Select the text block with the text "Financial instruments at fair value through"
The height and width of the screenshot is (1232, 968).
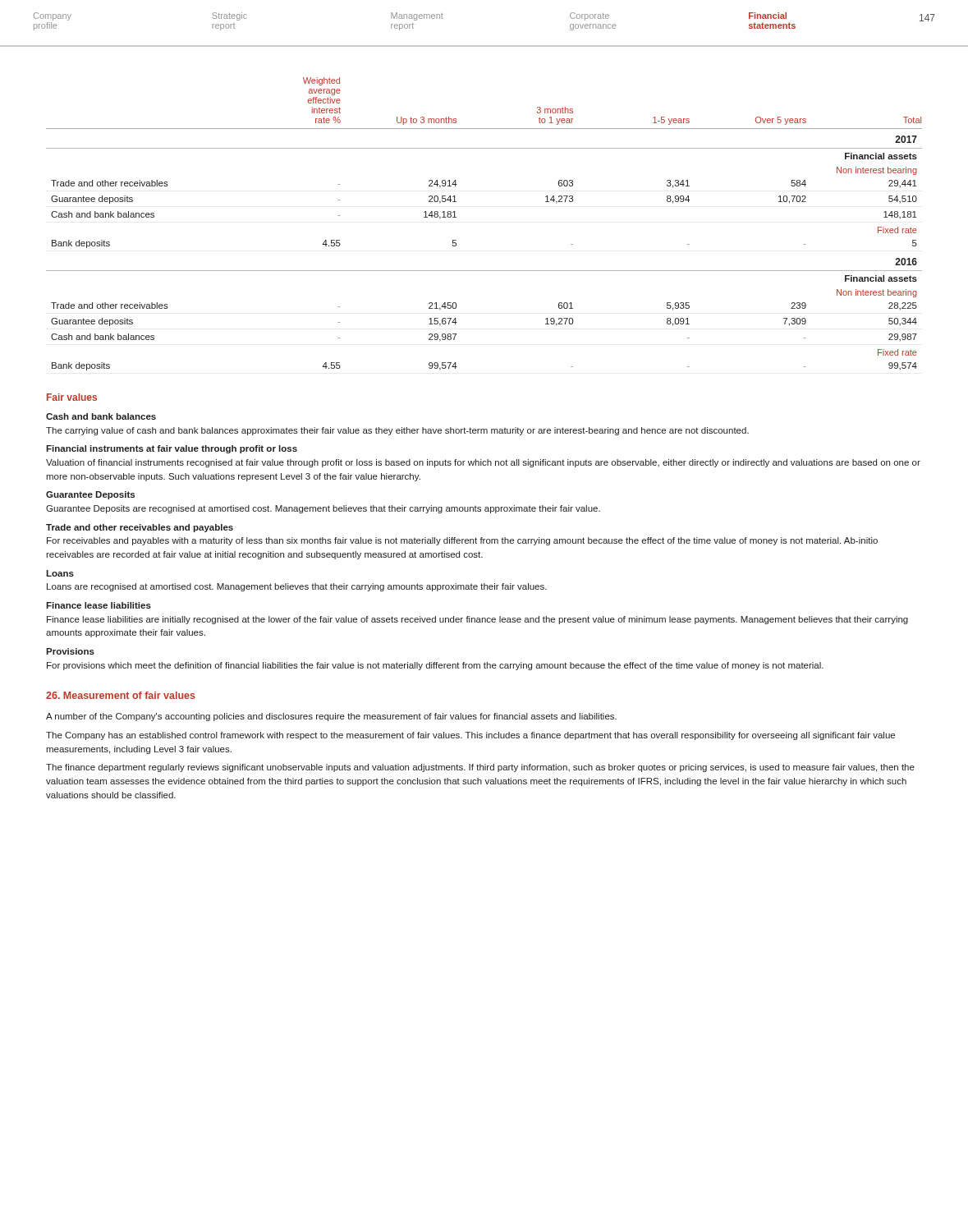[483, 462]
